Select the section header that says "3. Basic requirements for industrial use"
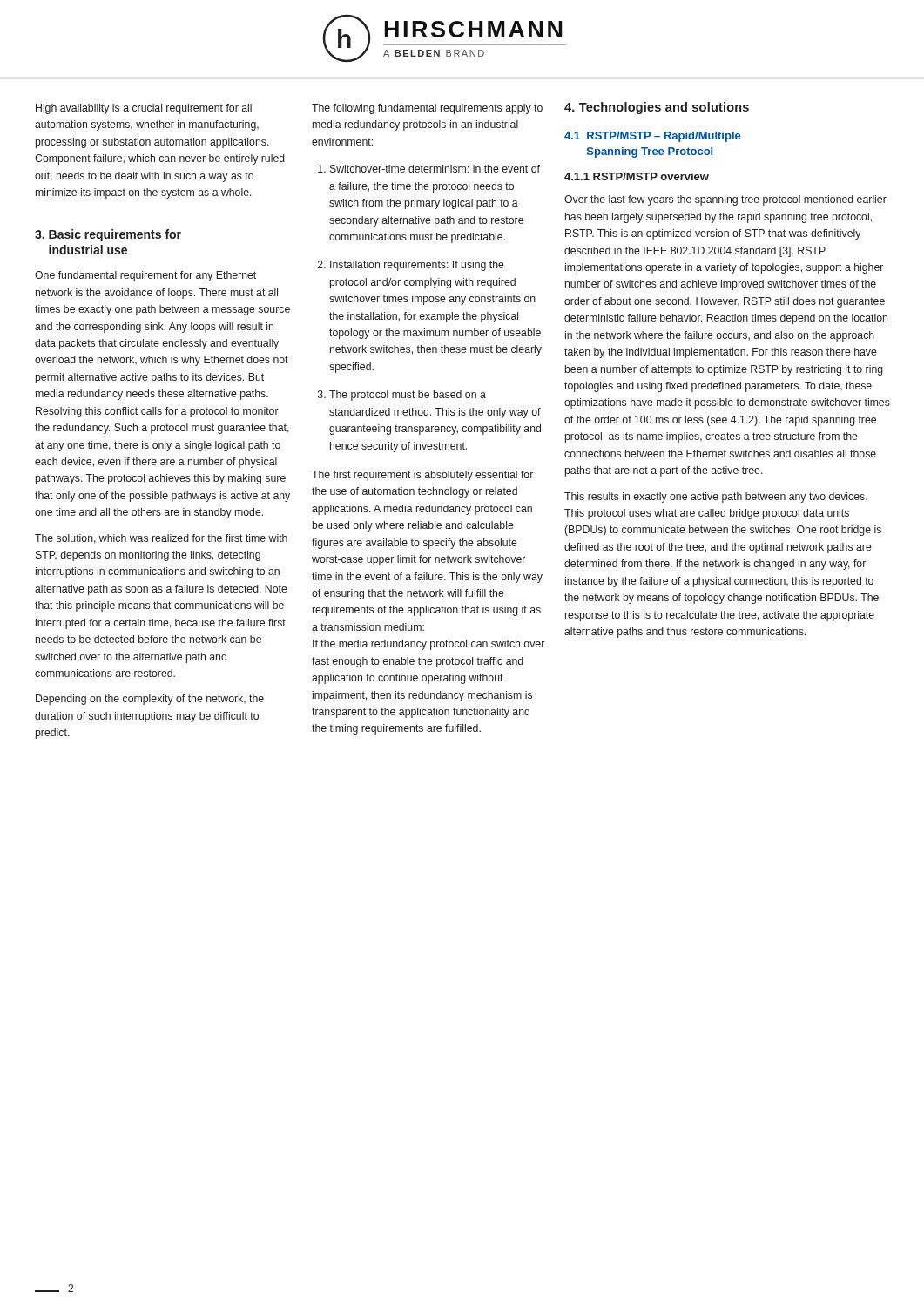 click(x=108, y=242)
